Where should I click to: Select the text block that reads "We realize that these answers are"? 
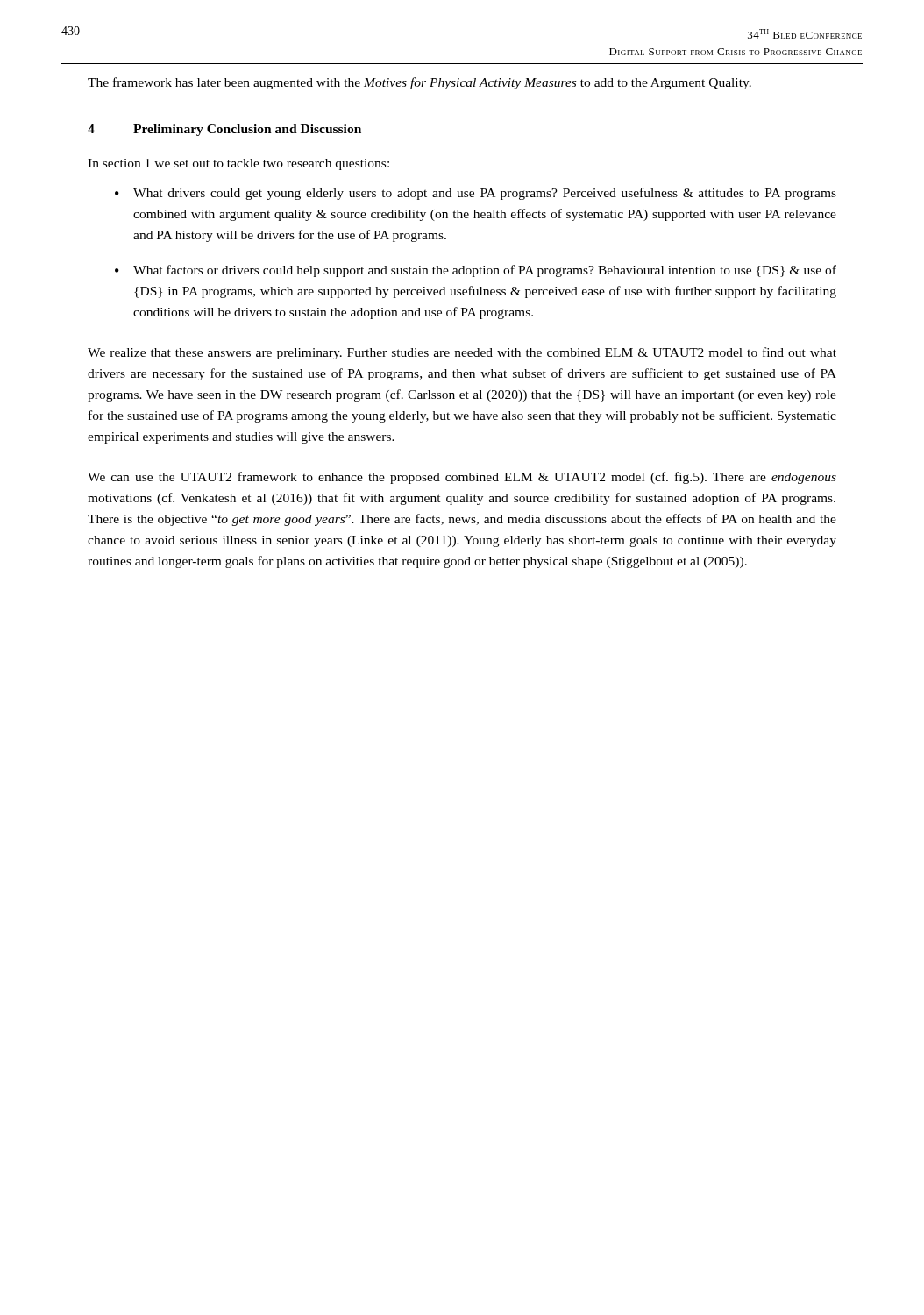pyautogui.click(x=462, y=394)
